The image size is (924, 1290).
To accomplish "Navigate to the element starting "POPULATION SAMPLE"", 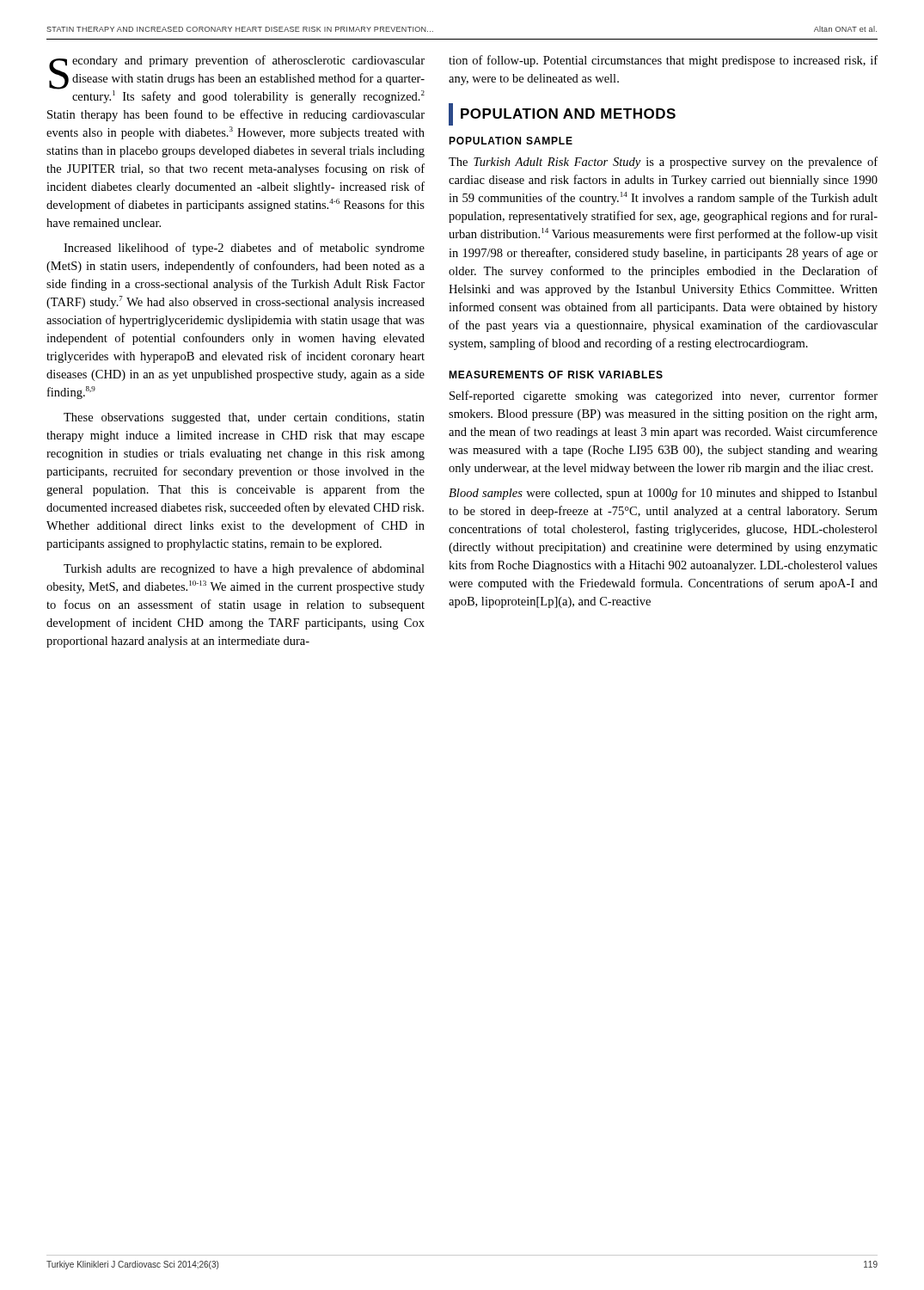I will [511, 141].
